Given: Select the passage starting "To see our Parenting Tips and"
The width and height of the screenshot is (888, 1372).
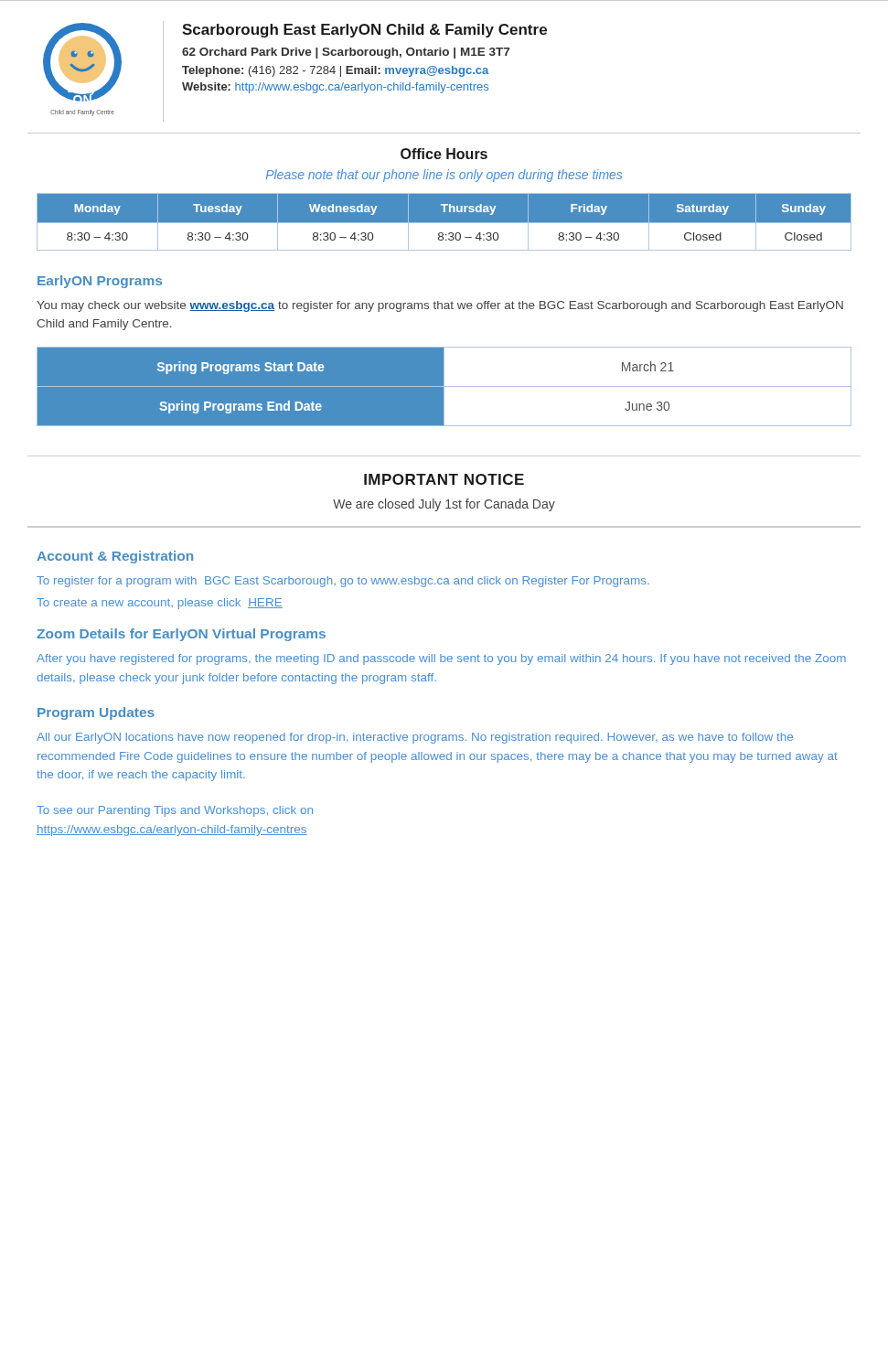Looking at the screenshot, I should coord(175,820).
